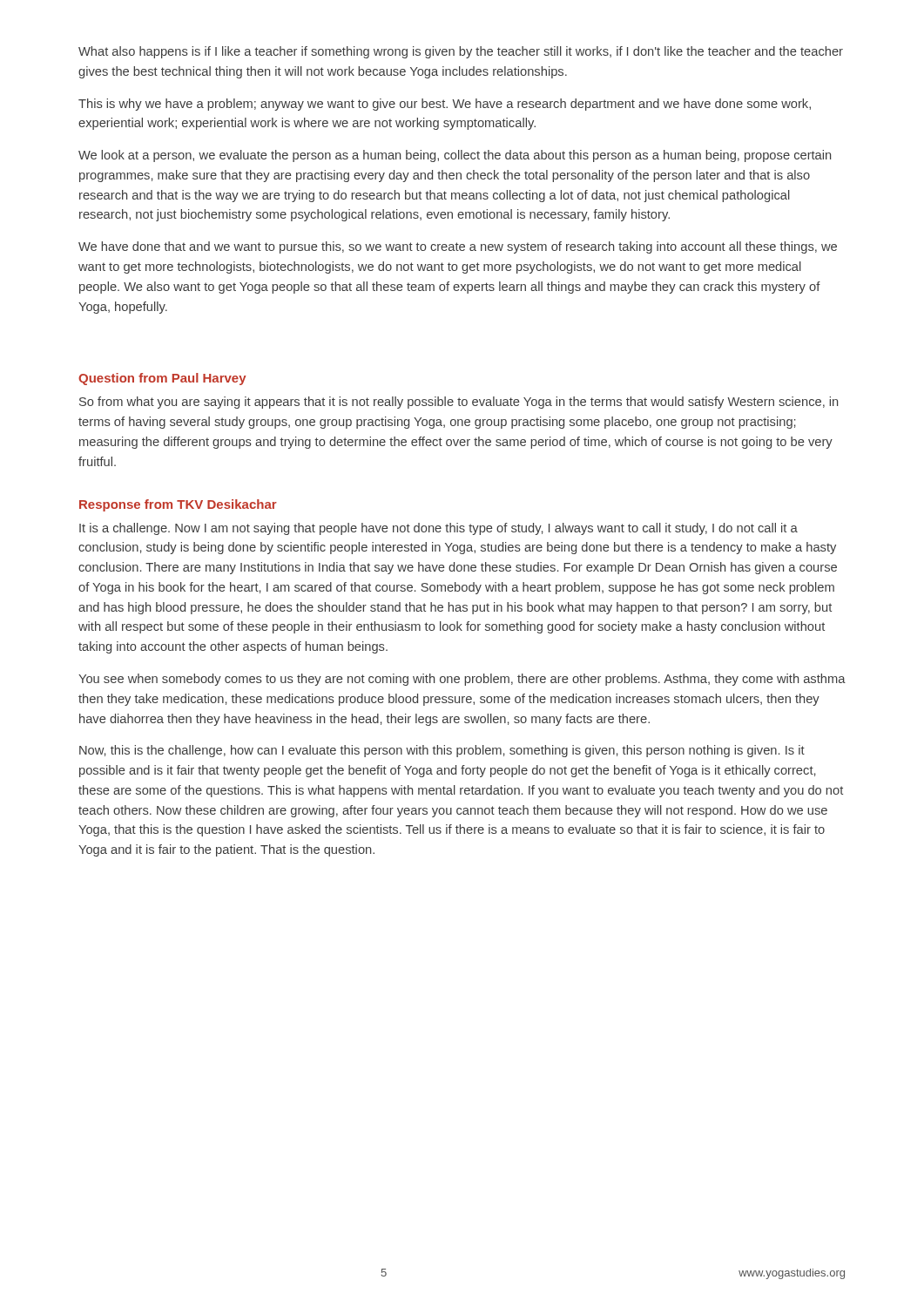This screenshot has width=924, height=1307.
Task: Locate the region starting "Response from TKV"
Action: [x=177, y=504]
